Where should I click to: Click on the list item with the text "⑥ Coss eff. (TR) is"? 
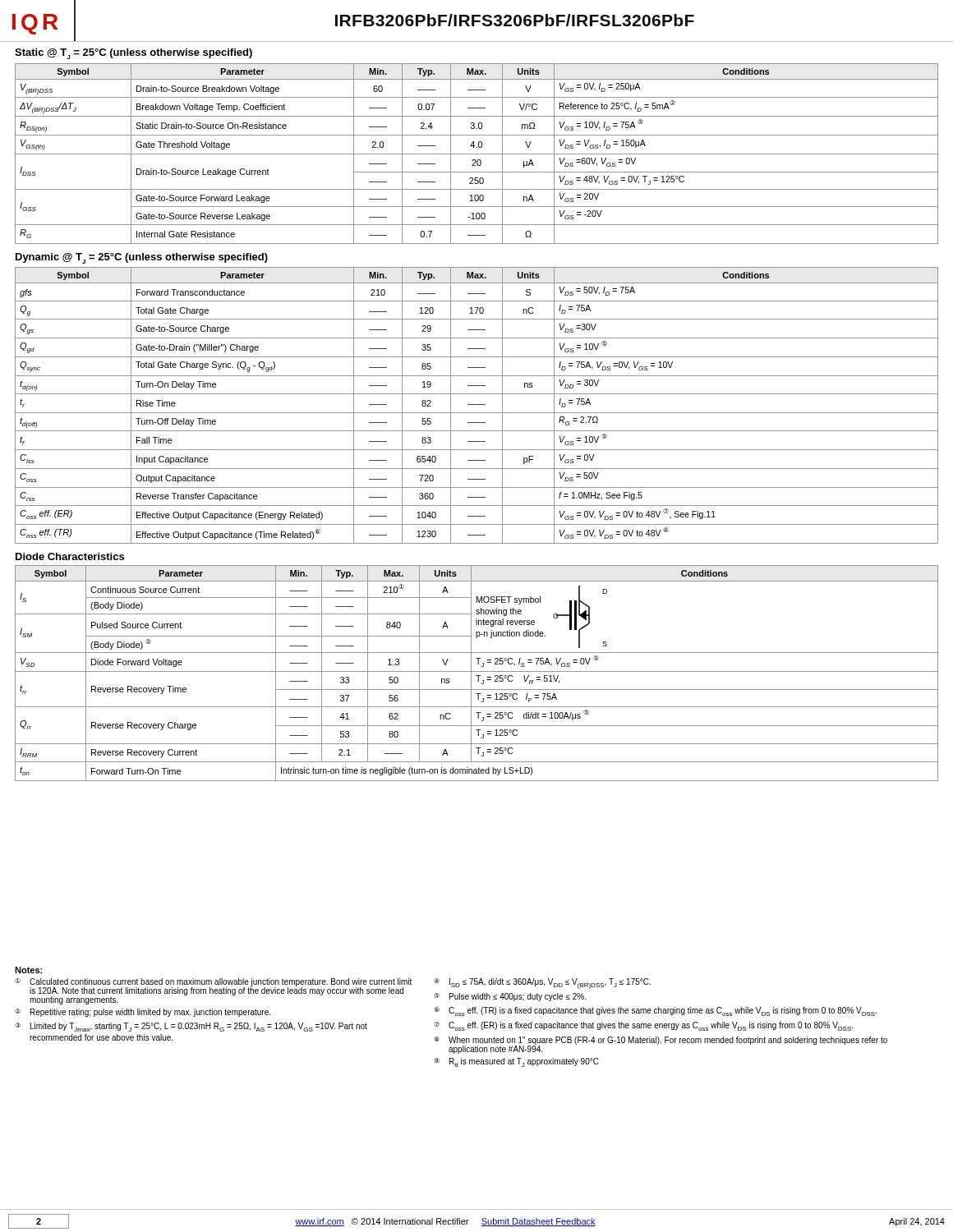pyautogui.click(x=656, y=1012)
